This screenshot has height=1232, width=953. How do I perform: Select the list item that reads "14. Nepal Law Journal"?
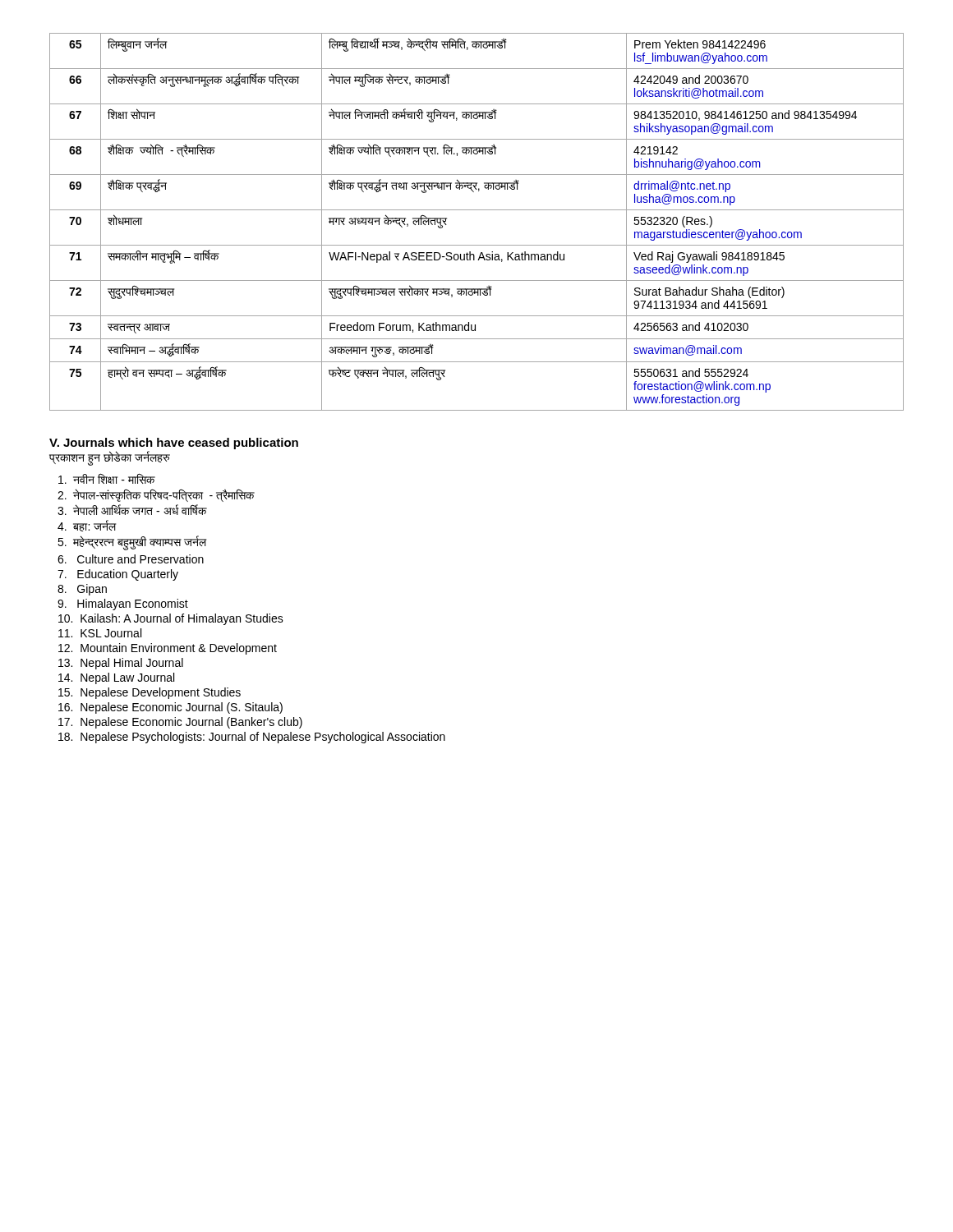pos(116,678)
